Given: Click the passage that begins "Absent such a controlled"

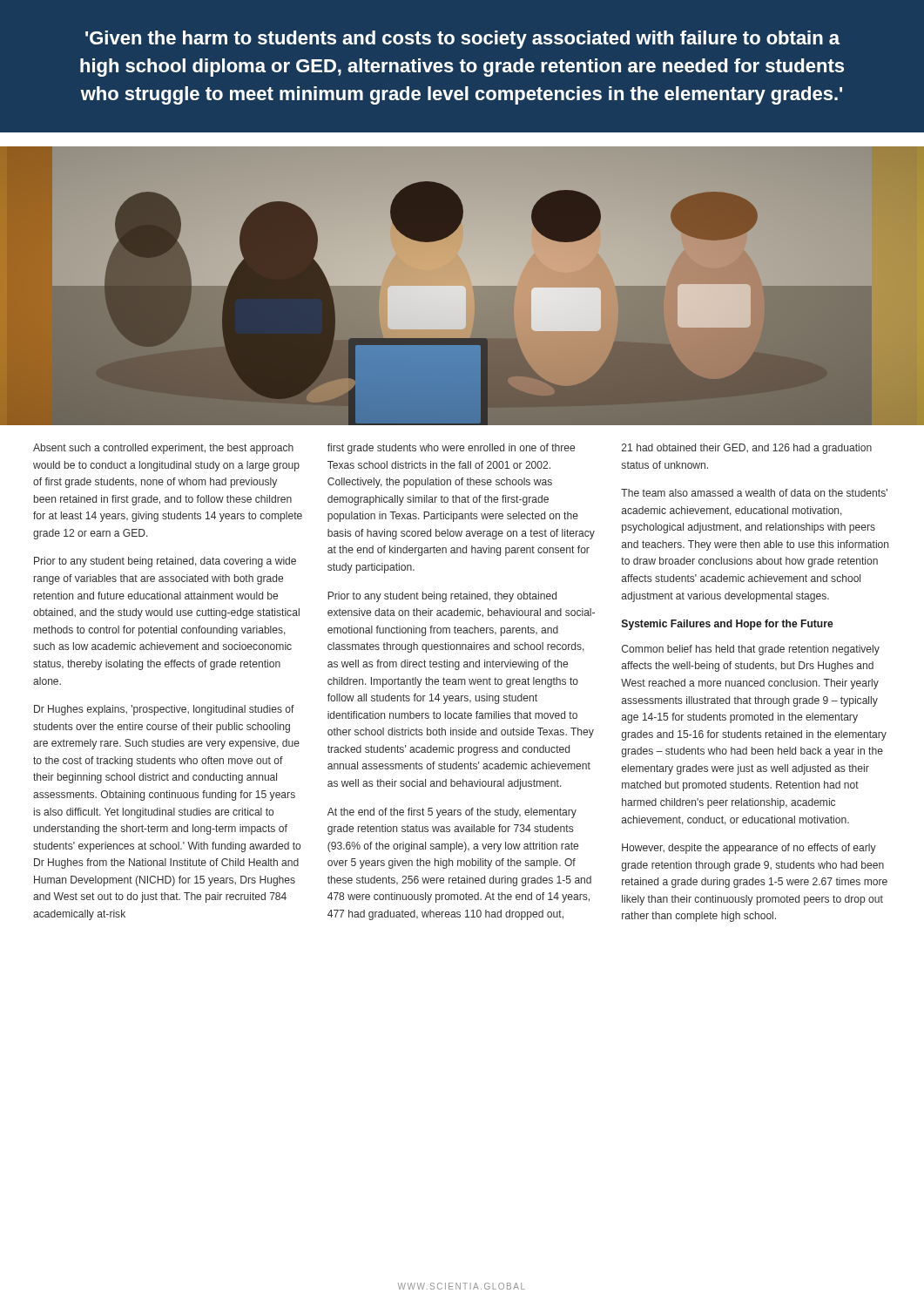Looking at the screenshot, I should (168, 491).
